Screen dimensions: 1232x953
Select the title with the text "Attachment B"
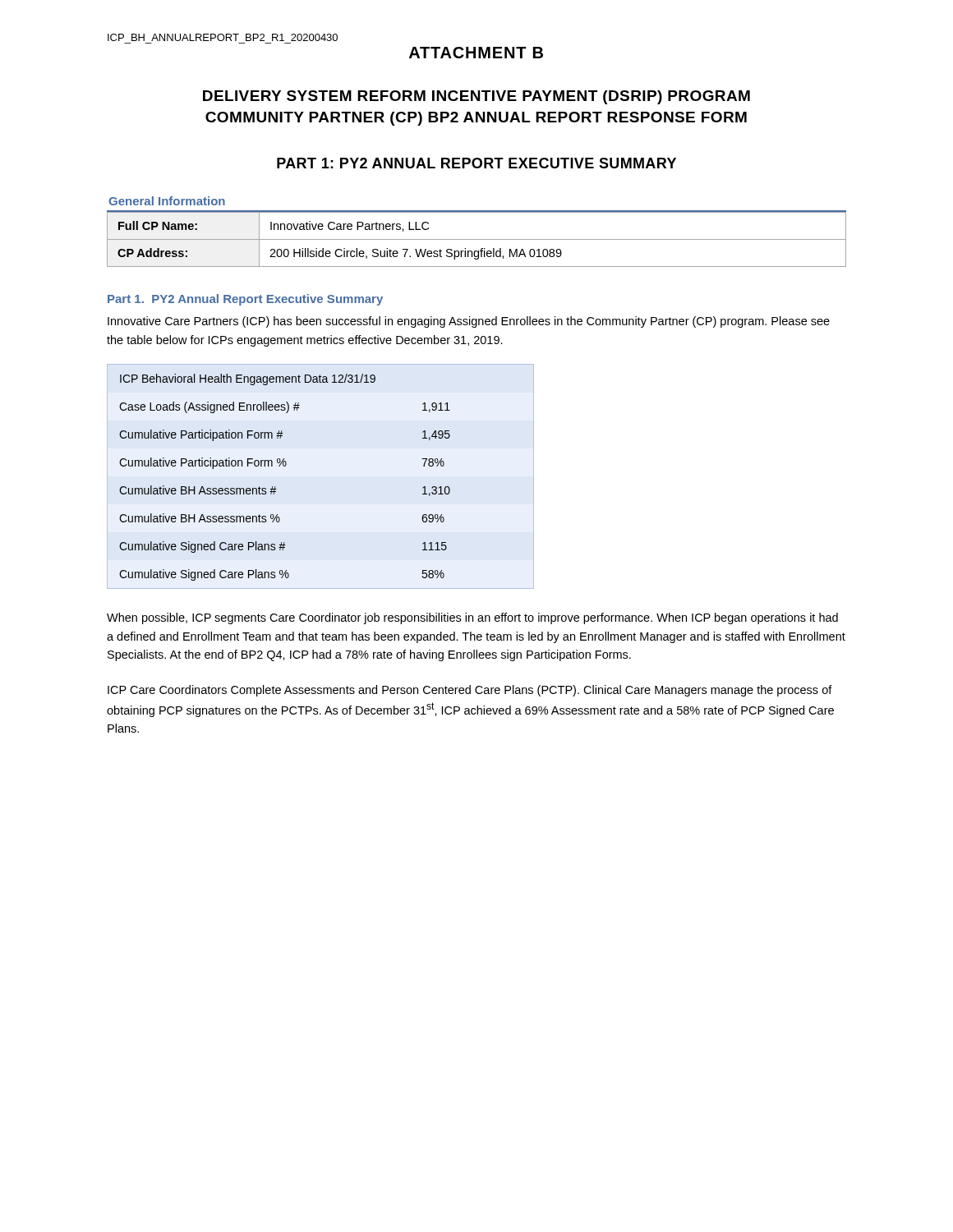(476, 53)
